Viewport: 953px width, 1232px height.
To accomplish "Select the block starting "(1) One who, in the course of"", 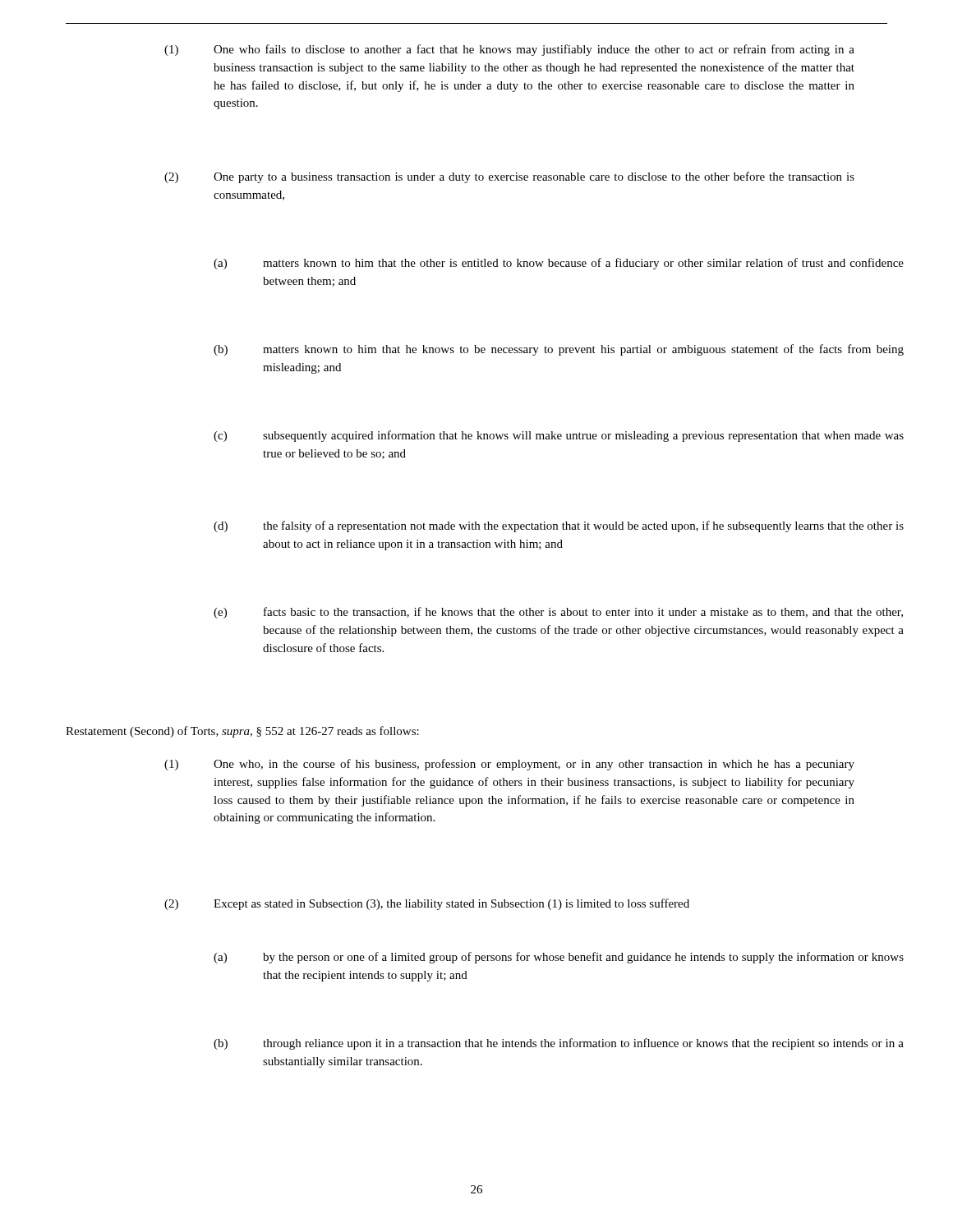I will click(509, 791).
